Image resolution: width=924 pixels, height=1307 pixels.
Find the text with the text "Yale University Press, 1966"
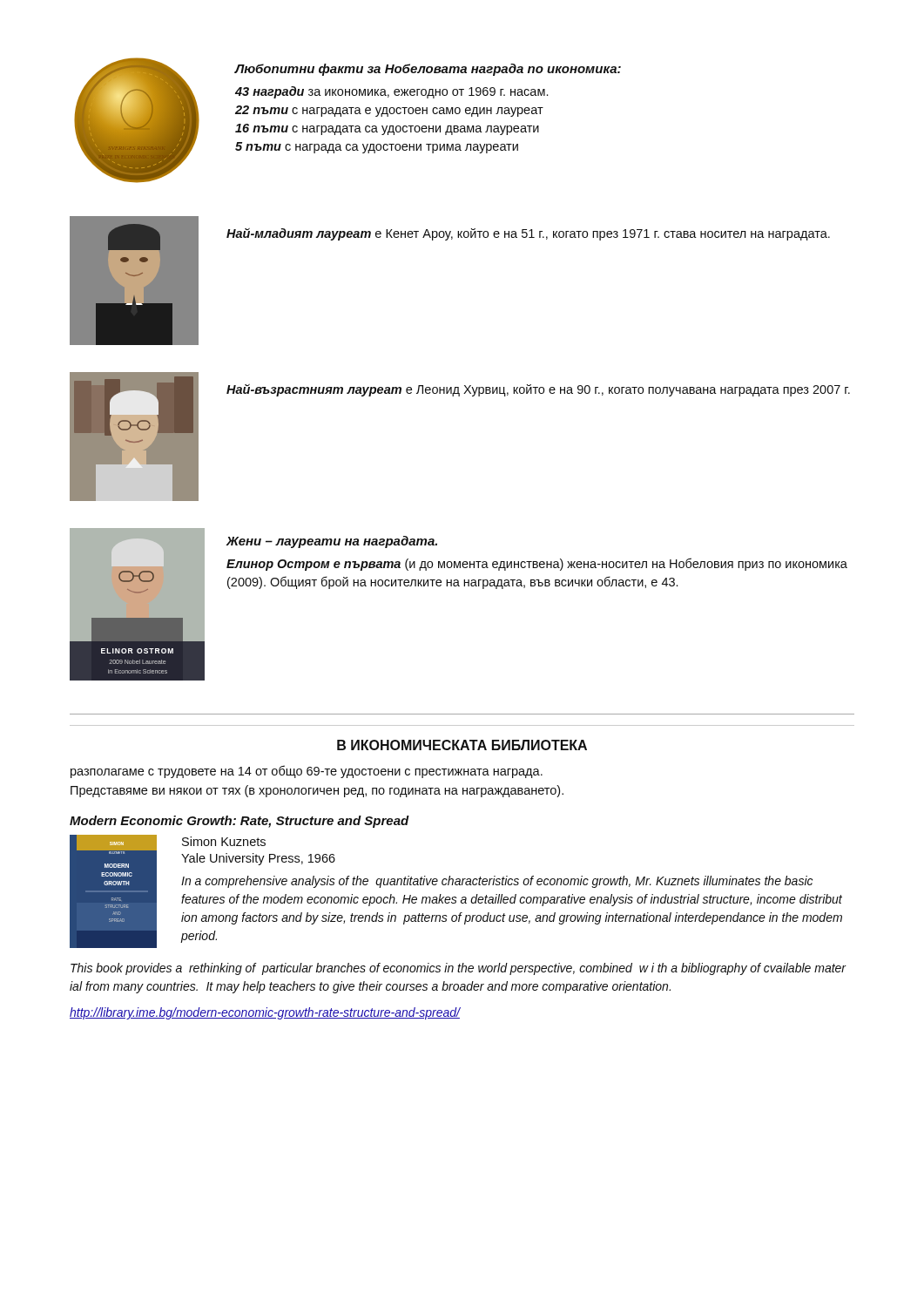[258, 858]
